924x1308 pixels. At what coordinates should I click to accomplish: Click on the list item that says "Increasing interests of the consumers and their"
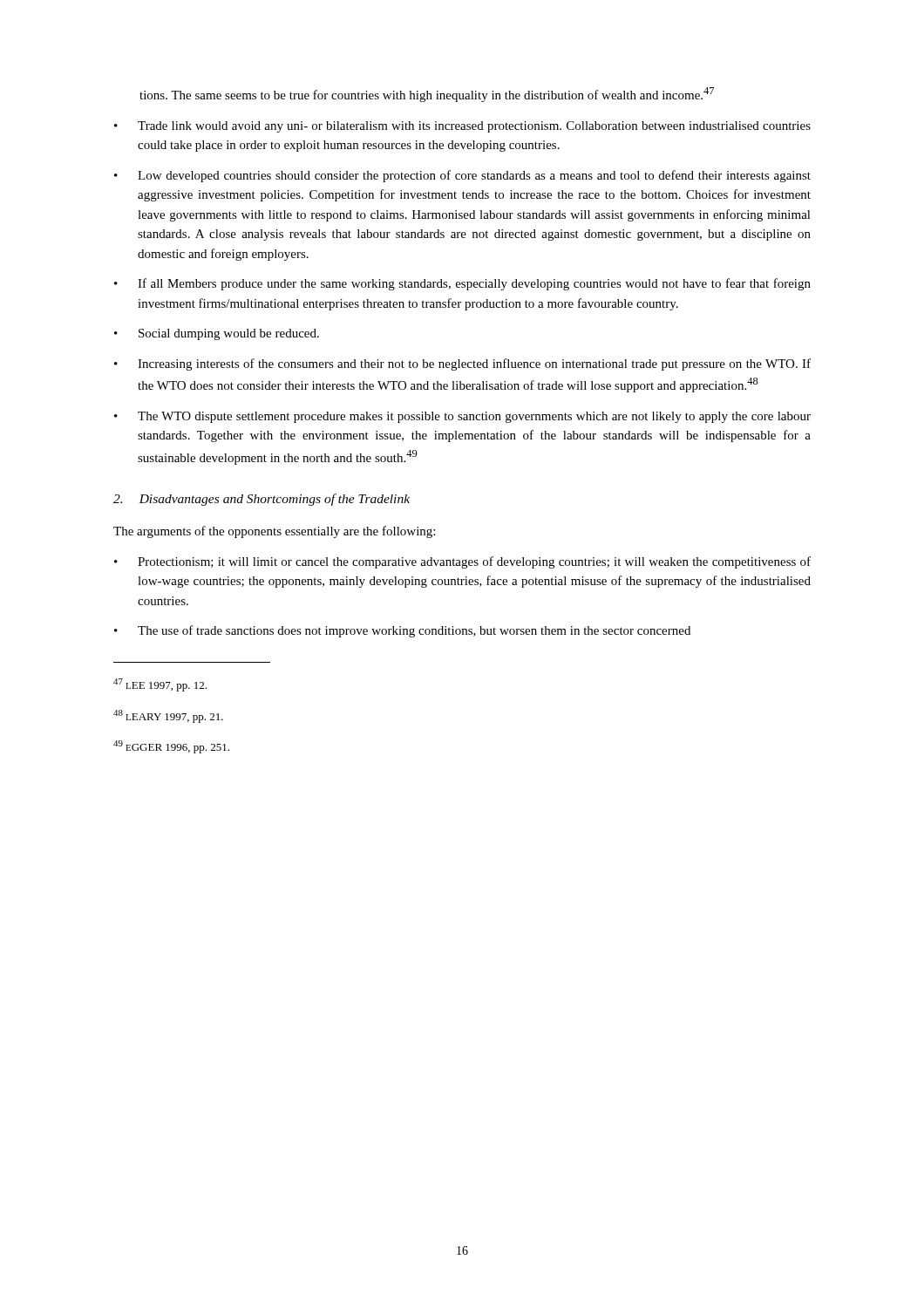pos(474,374)
